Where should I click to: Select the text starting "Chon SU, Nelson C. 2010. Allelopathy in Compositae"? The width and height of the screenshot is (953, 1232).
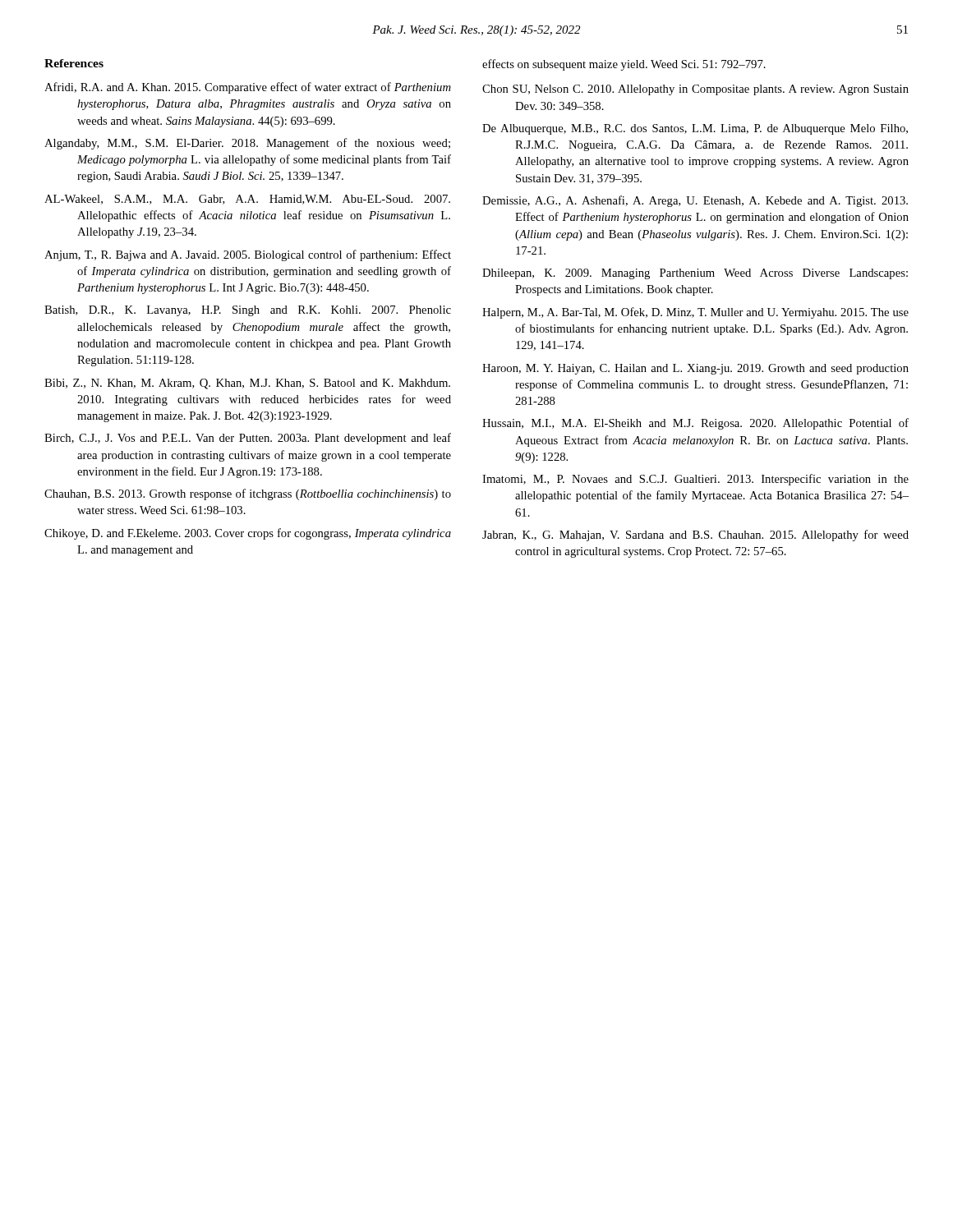[695, 97]
